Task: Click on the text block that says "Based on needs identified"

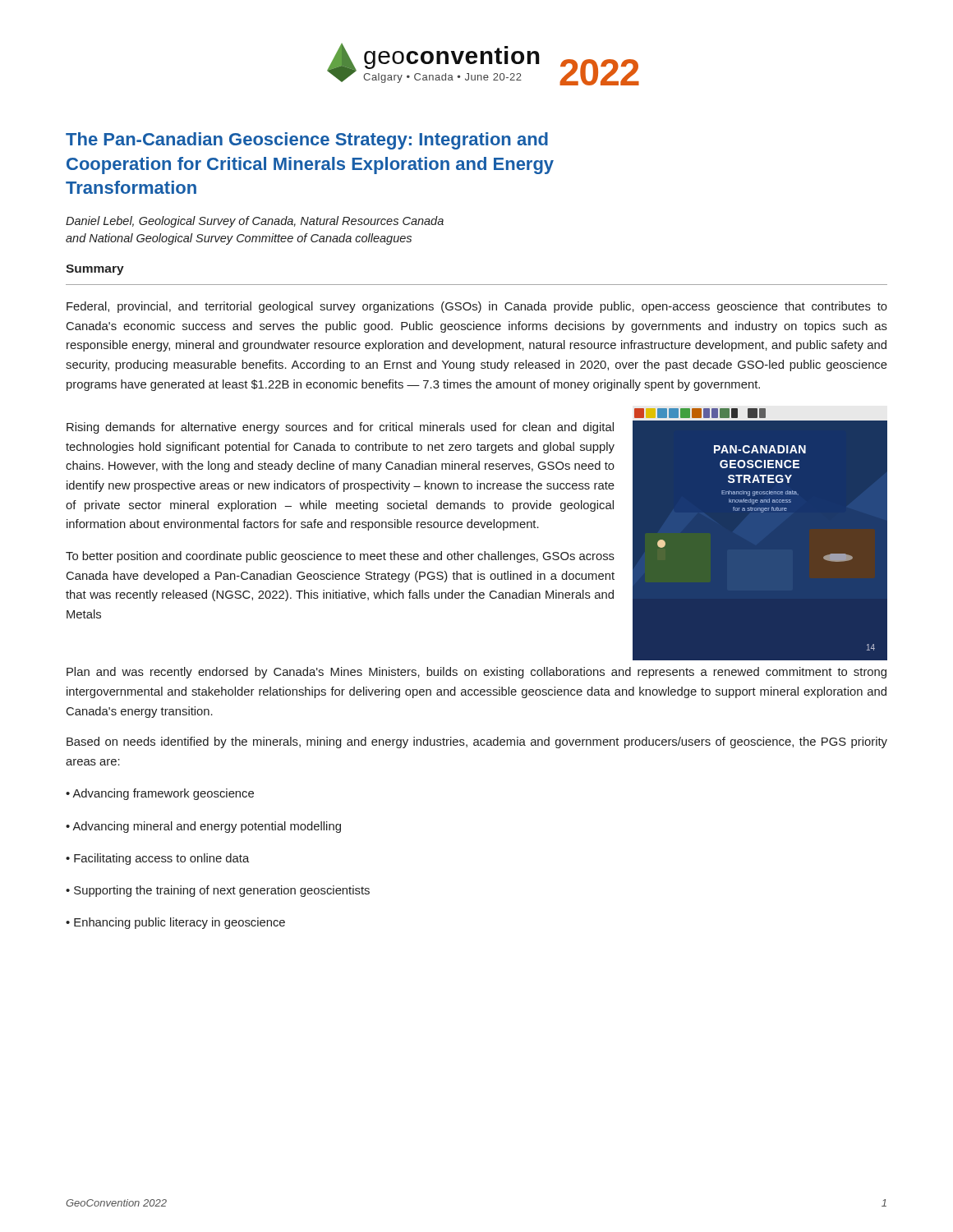Action: [476, 752]
